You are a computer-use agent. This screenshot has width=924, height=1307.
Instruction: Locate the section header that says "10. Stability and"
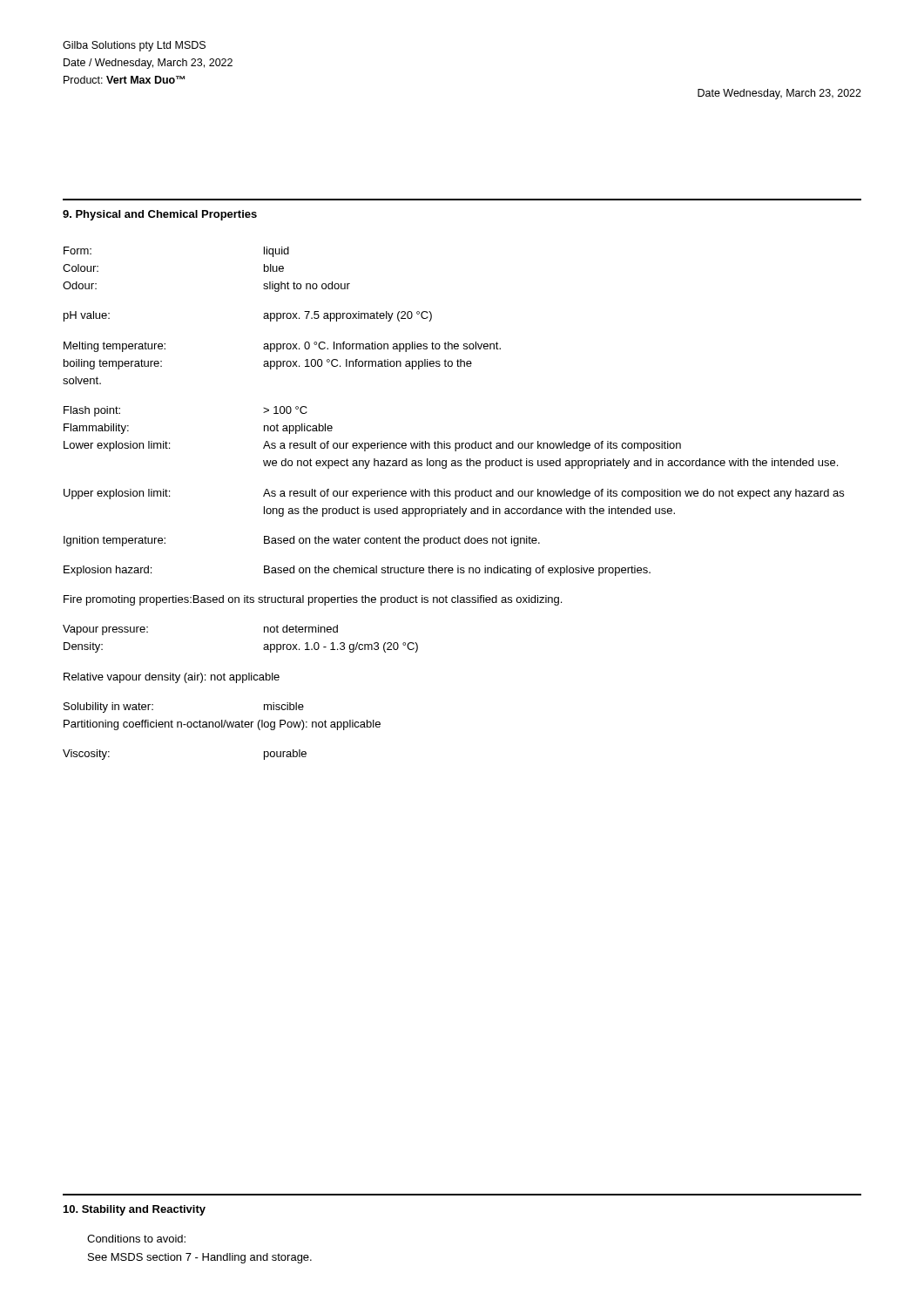coord(134,1209)
